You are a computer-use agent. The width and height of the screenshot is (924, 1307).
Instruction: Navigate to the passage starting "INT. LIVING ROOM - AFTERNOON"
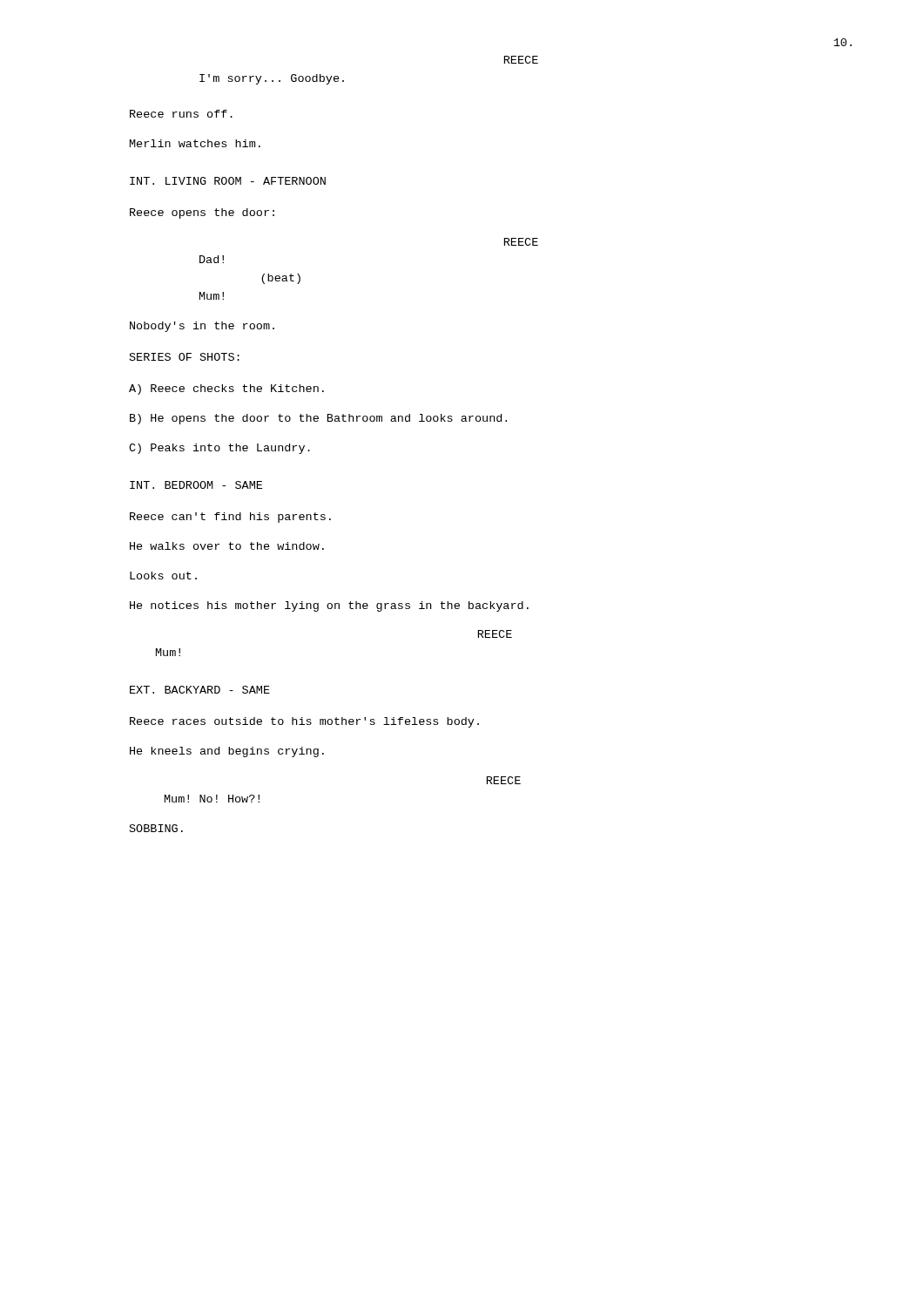(228, 181)
